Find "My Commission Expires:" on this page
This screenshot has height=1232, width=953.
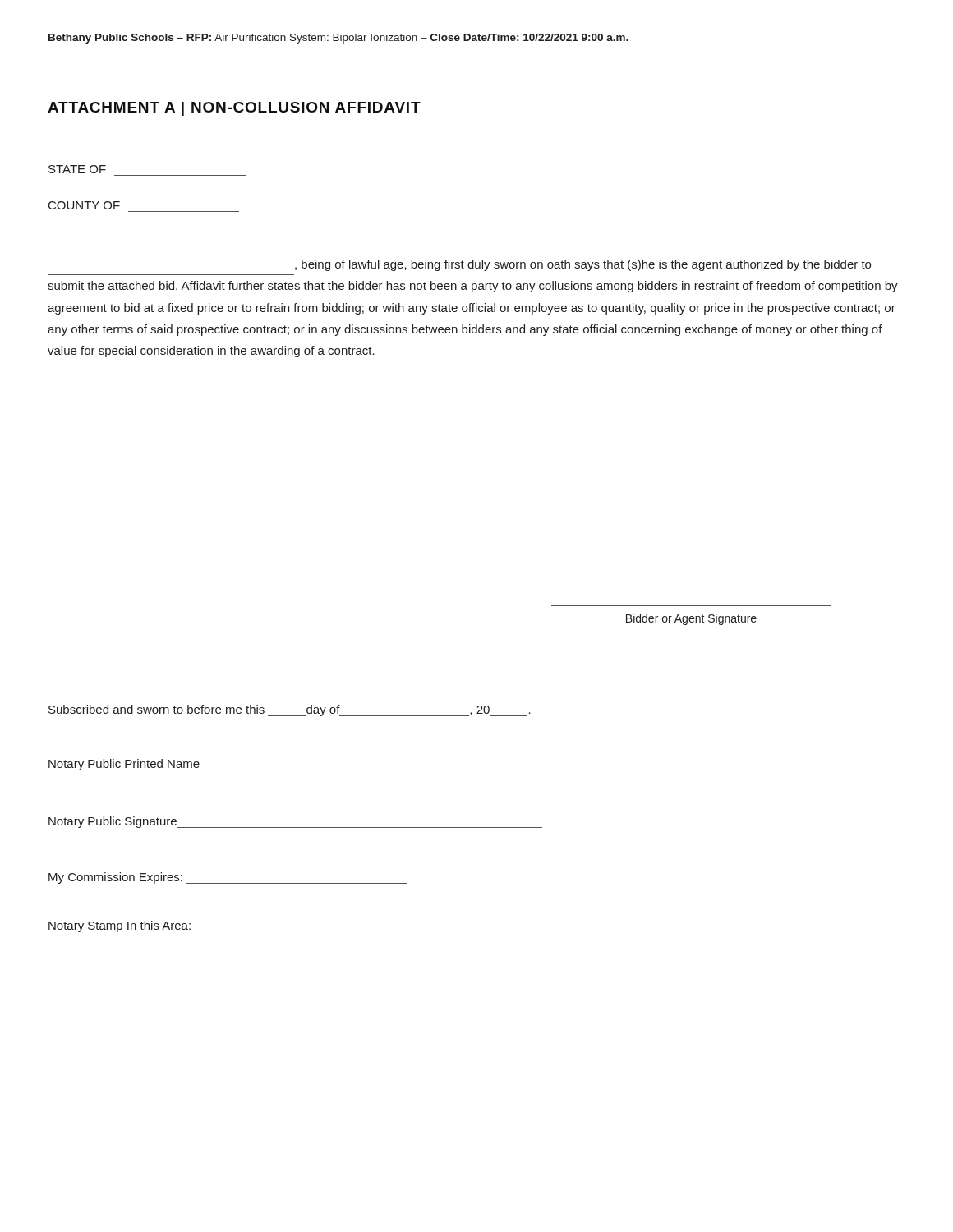coord(227,876)
